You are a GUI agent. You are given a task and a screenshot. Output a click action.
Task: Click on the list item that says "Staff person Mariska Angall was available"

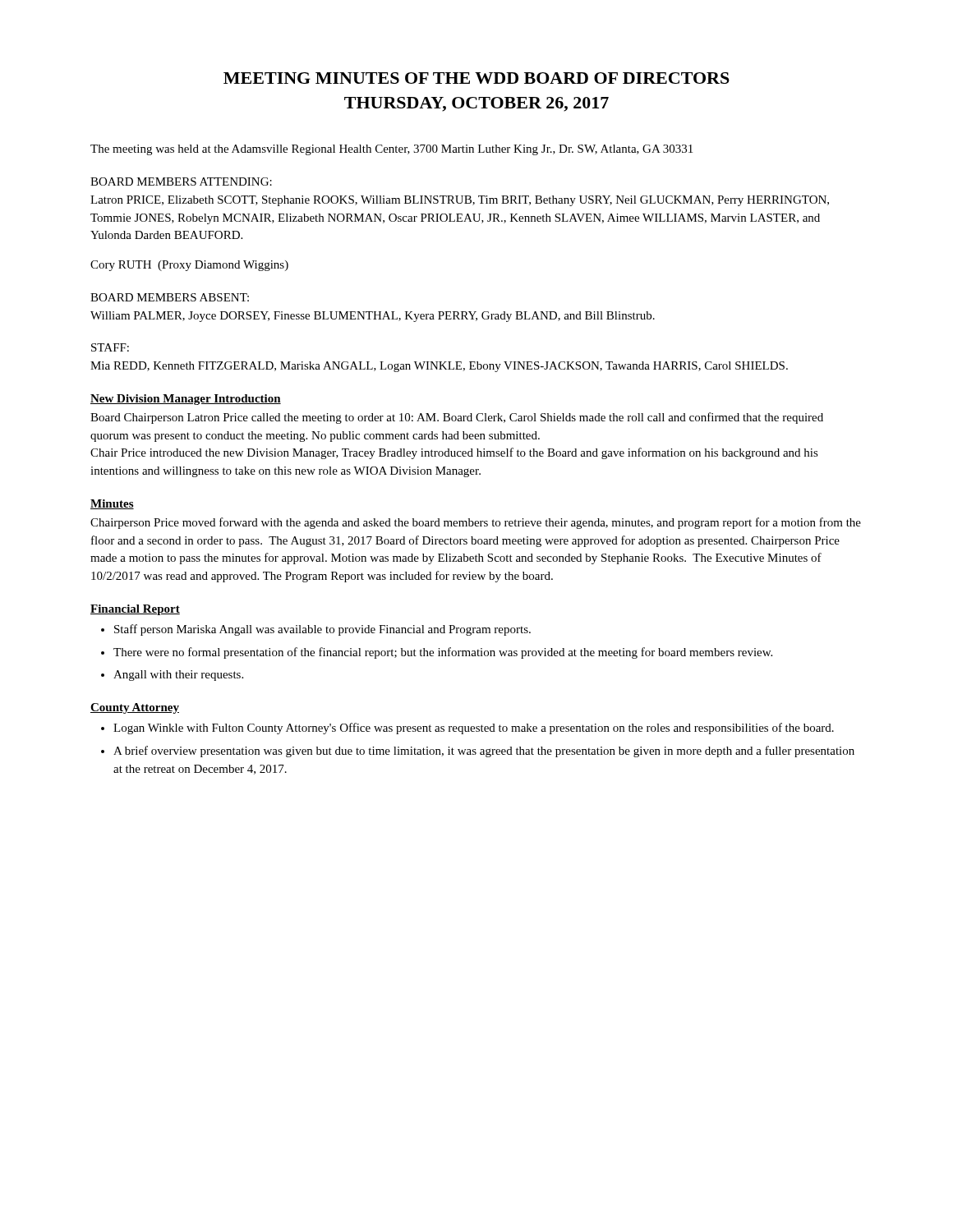click(322, 629)
